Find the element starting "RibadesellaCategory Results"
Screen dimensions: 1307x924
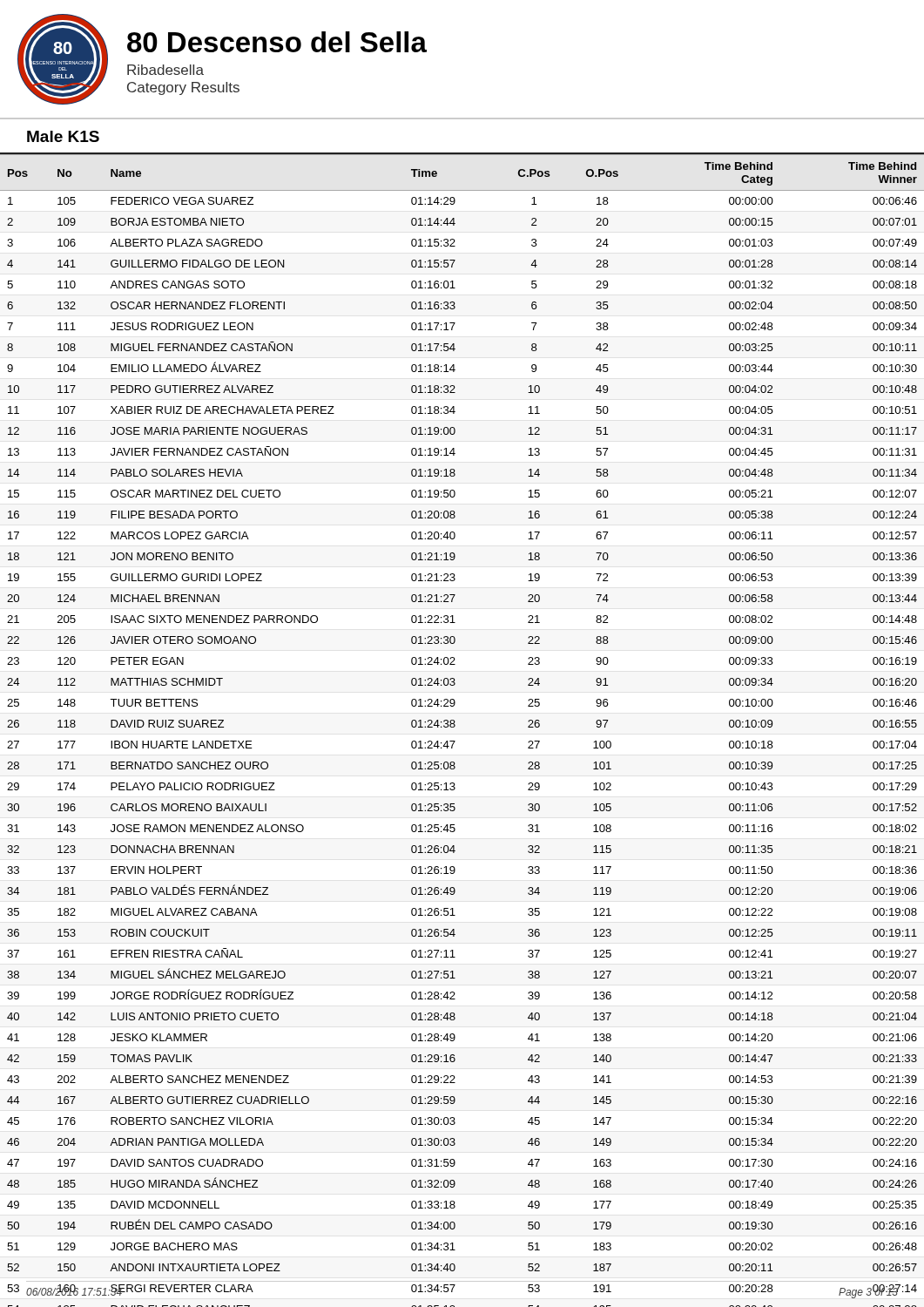pos(183,79)
